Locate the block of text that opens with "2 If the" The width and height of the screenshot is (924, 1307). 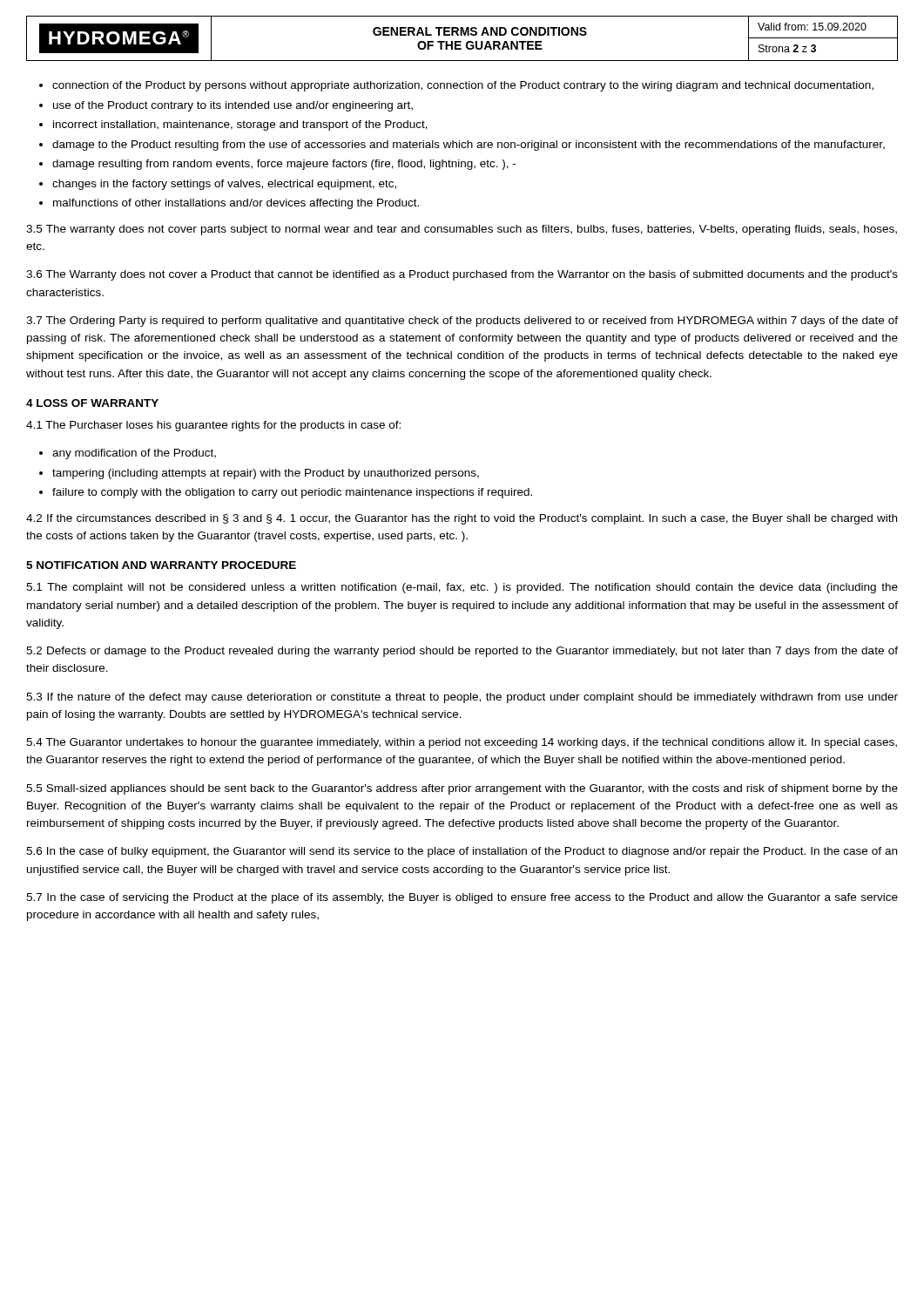462,527
